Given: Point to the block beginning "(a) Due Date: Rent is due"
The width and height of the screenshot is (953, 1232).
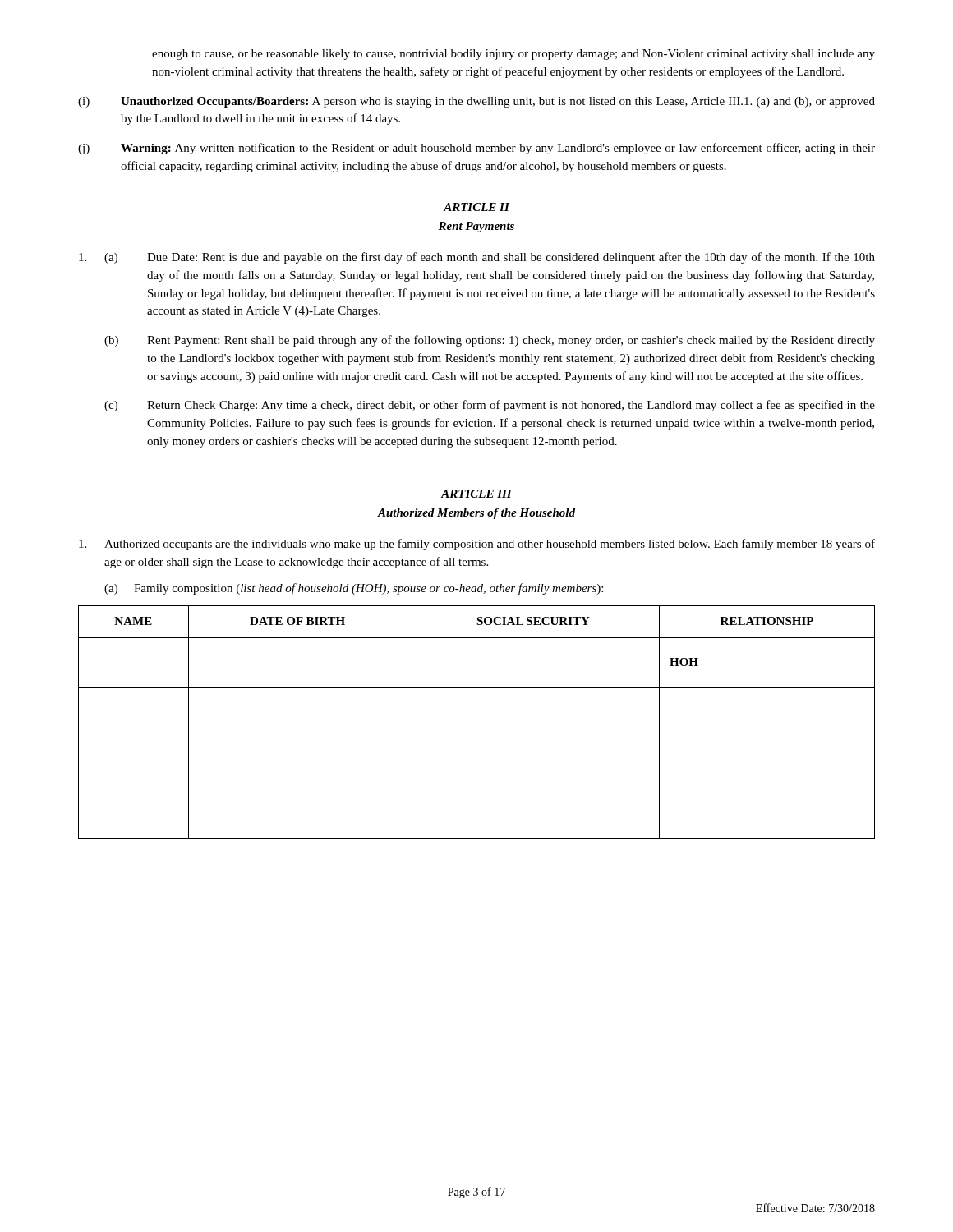Looking at the screenshot, I should pyautogui.click(x=476, y=355).
